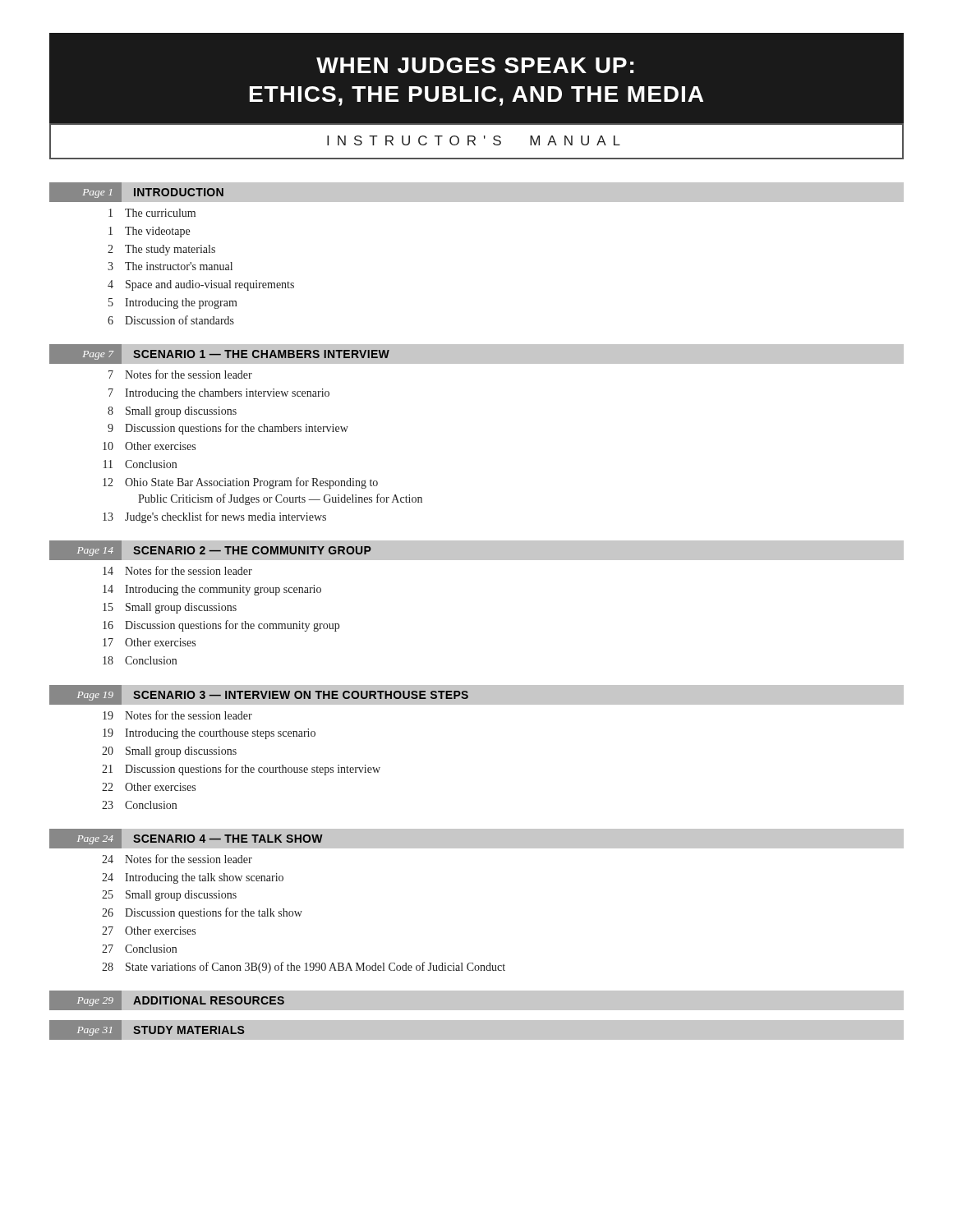Locate the text block starting "4Space and audio-visual"
This screenshot has width=953, height=1232.
(x=172, y=285)
